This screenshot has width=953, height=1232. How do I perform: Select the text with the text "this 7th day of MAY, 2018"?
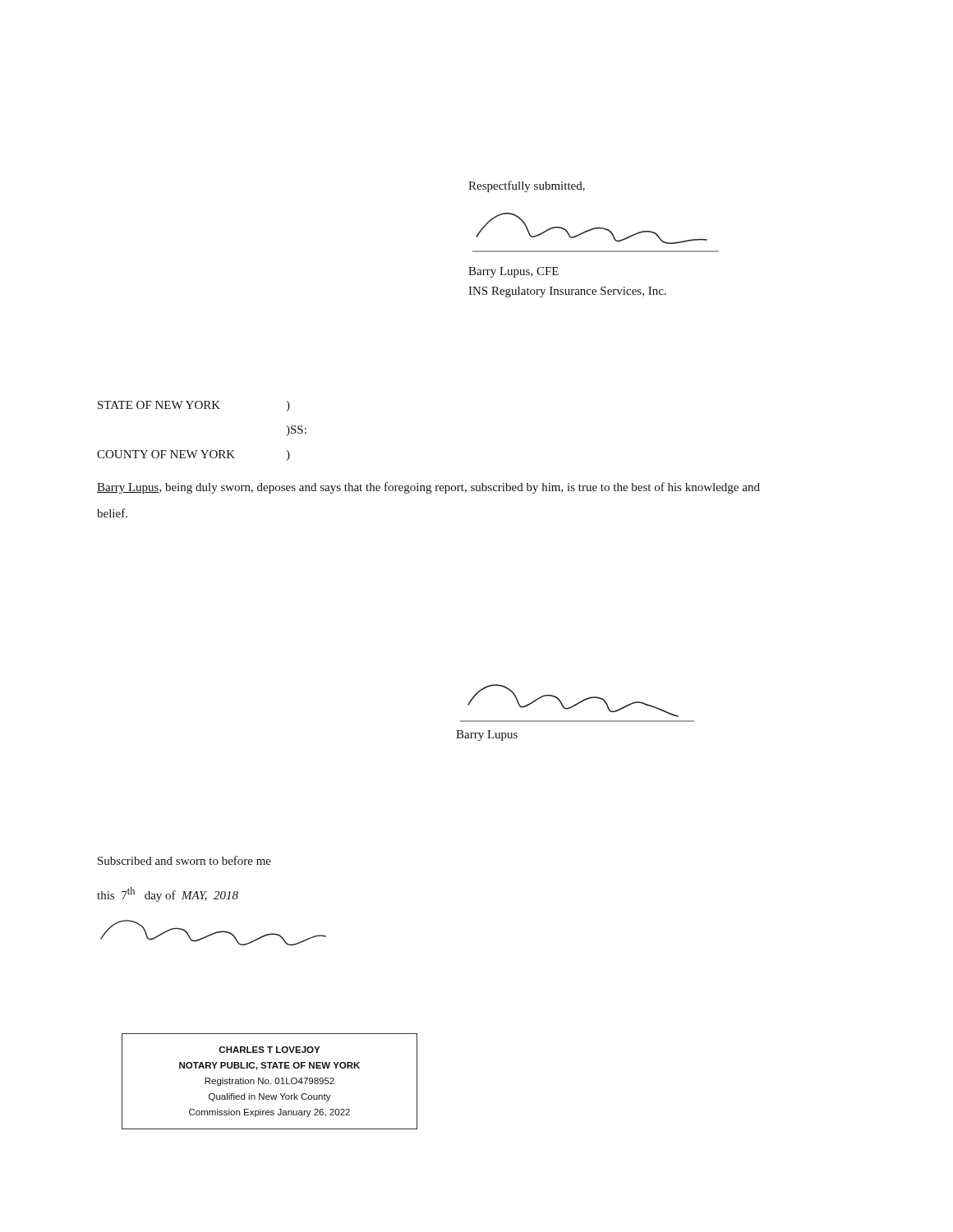(x=168, y=894)
